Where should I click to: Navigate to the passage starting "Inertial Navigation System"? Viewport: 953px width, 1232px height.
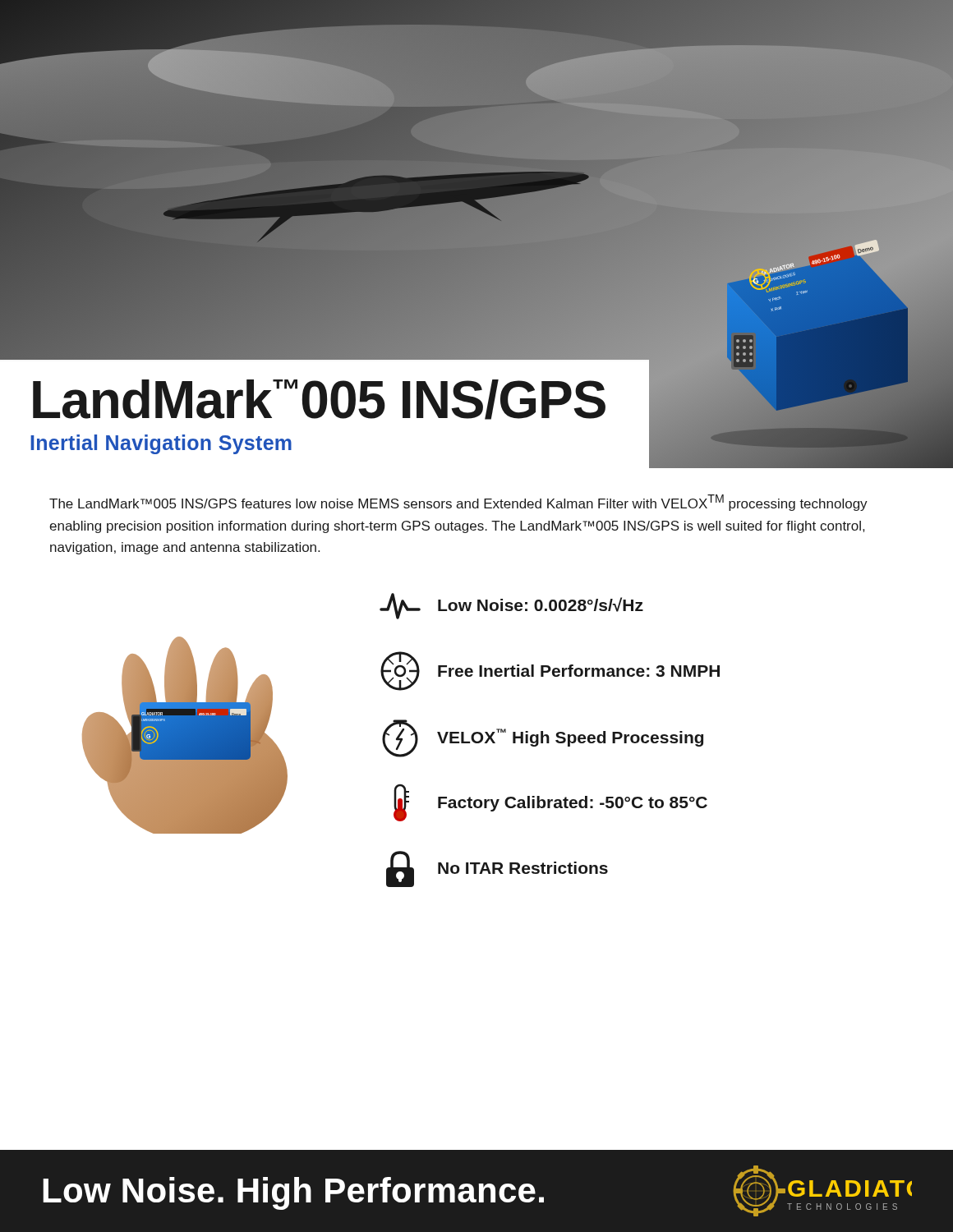pos(161,443)
